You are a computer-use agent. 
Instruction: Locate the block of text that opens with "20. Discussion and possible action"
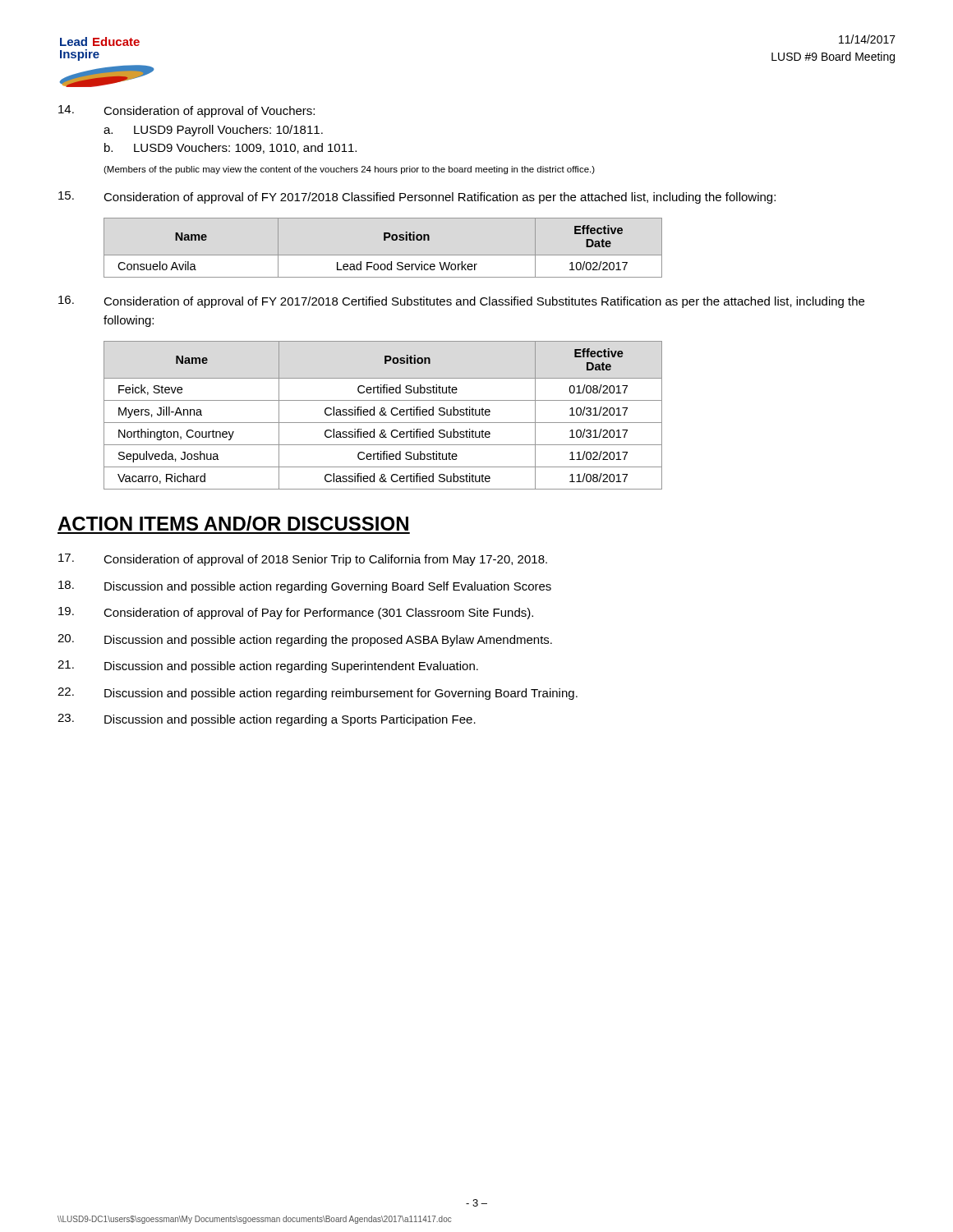[x=476, y=640]
